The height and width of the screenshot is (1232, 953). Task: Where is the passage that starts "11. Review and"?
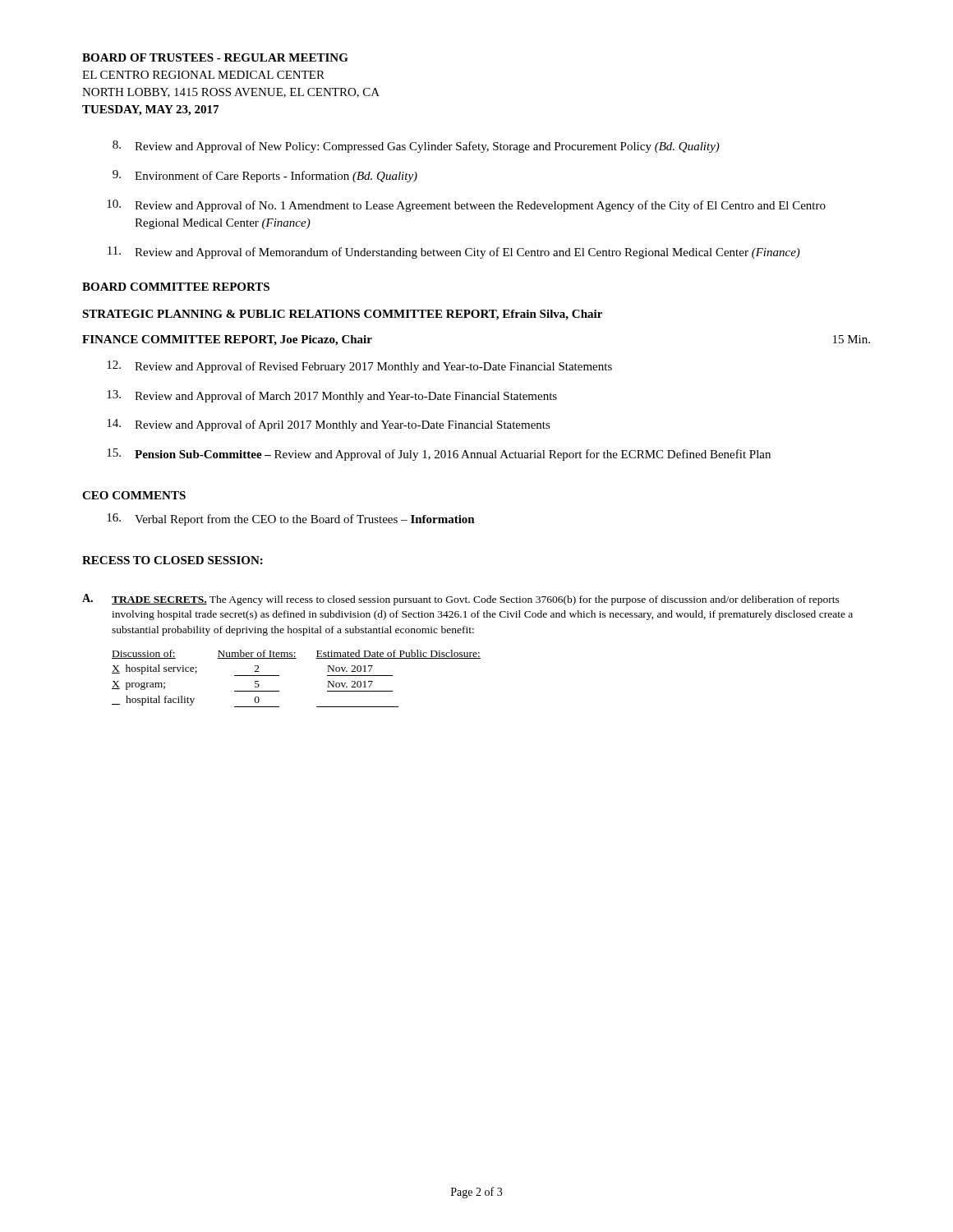pyautogui.click(x=476, y=253)
